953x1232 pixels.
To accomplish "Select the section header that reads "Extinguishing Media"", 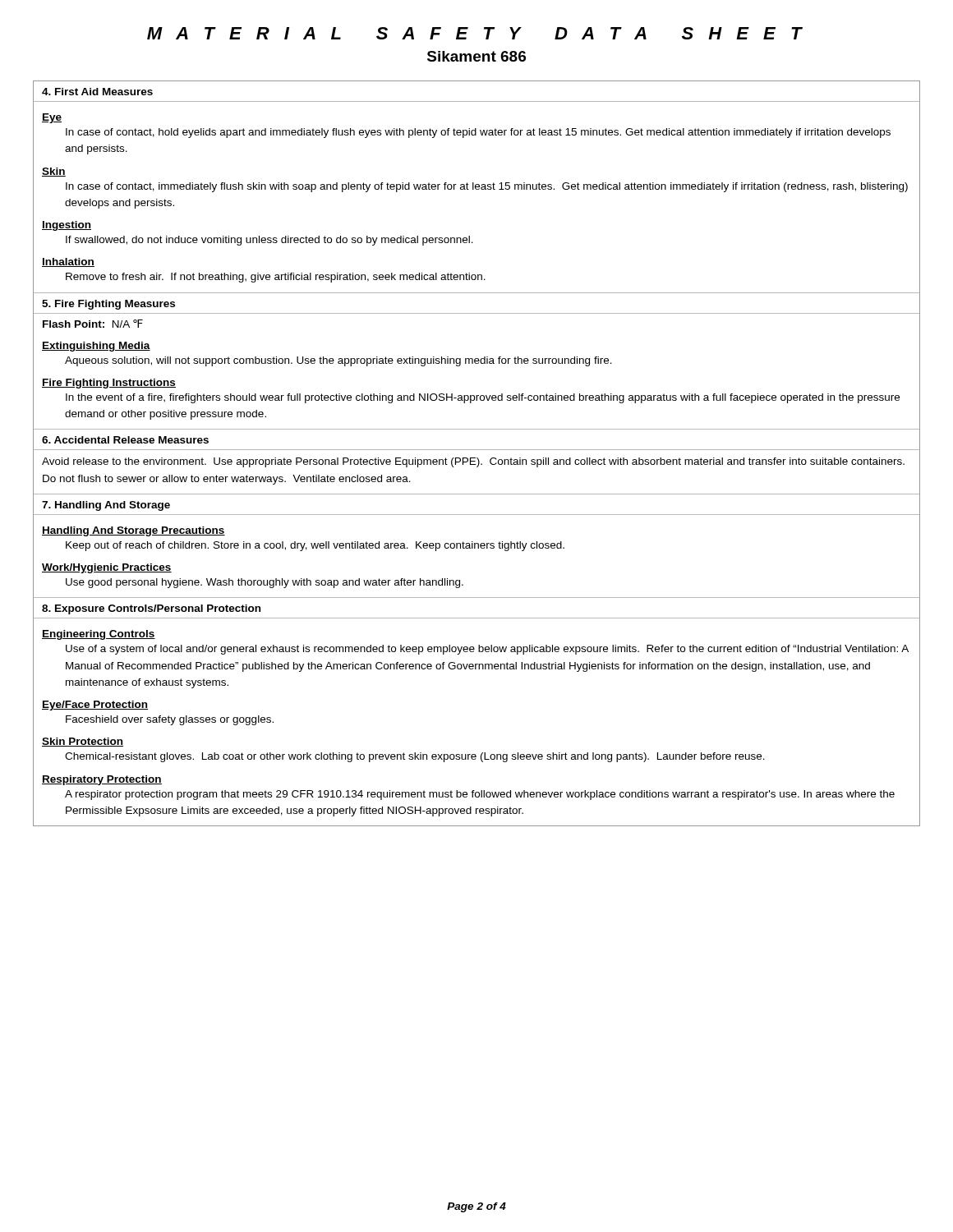I will [x=96, y=345].
